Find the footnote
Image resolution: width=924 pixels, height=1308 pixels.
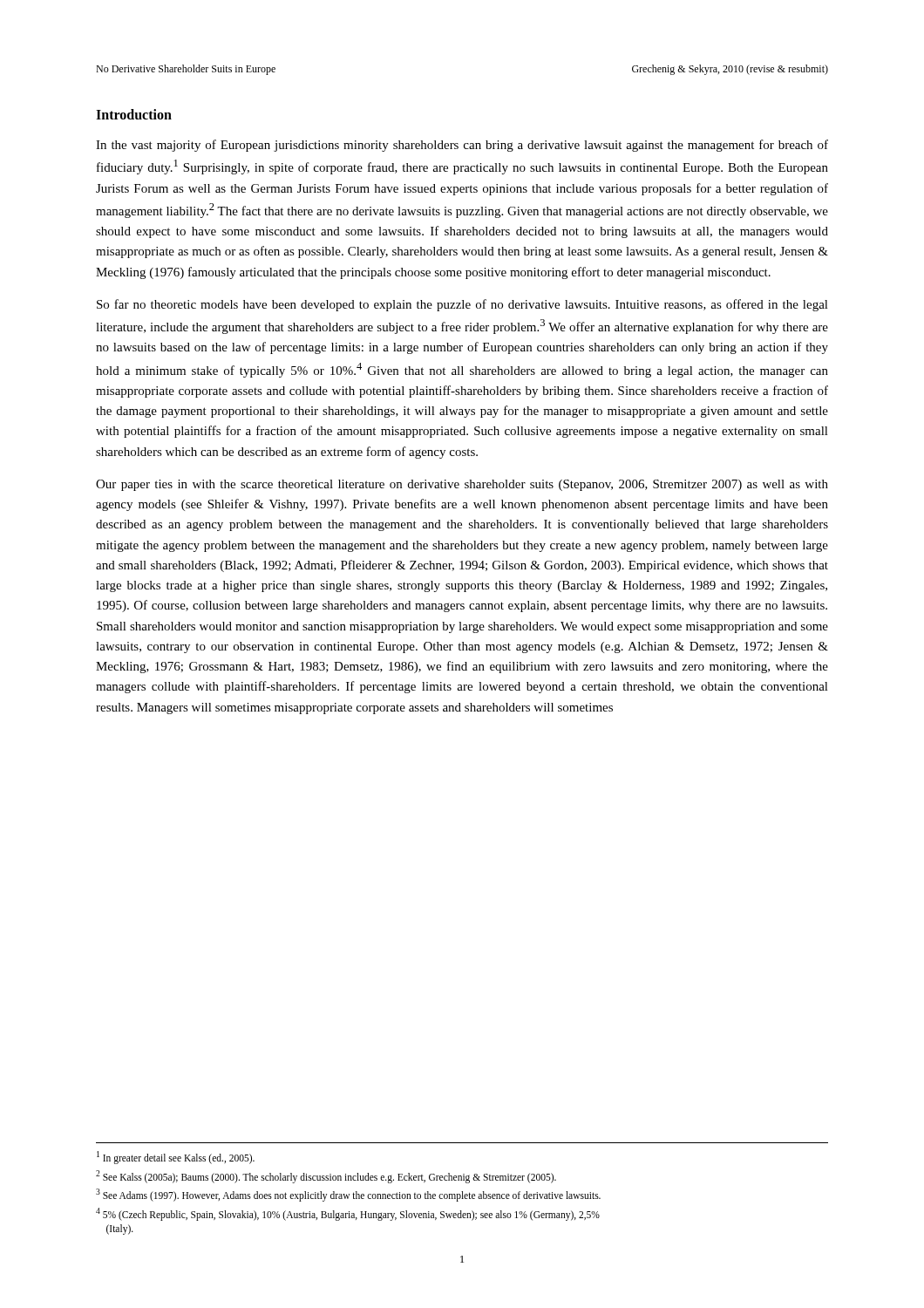coord(462,1193)
